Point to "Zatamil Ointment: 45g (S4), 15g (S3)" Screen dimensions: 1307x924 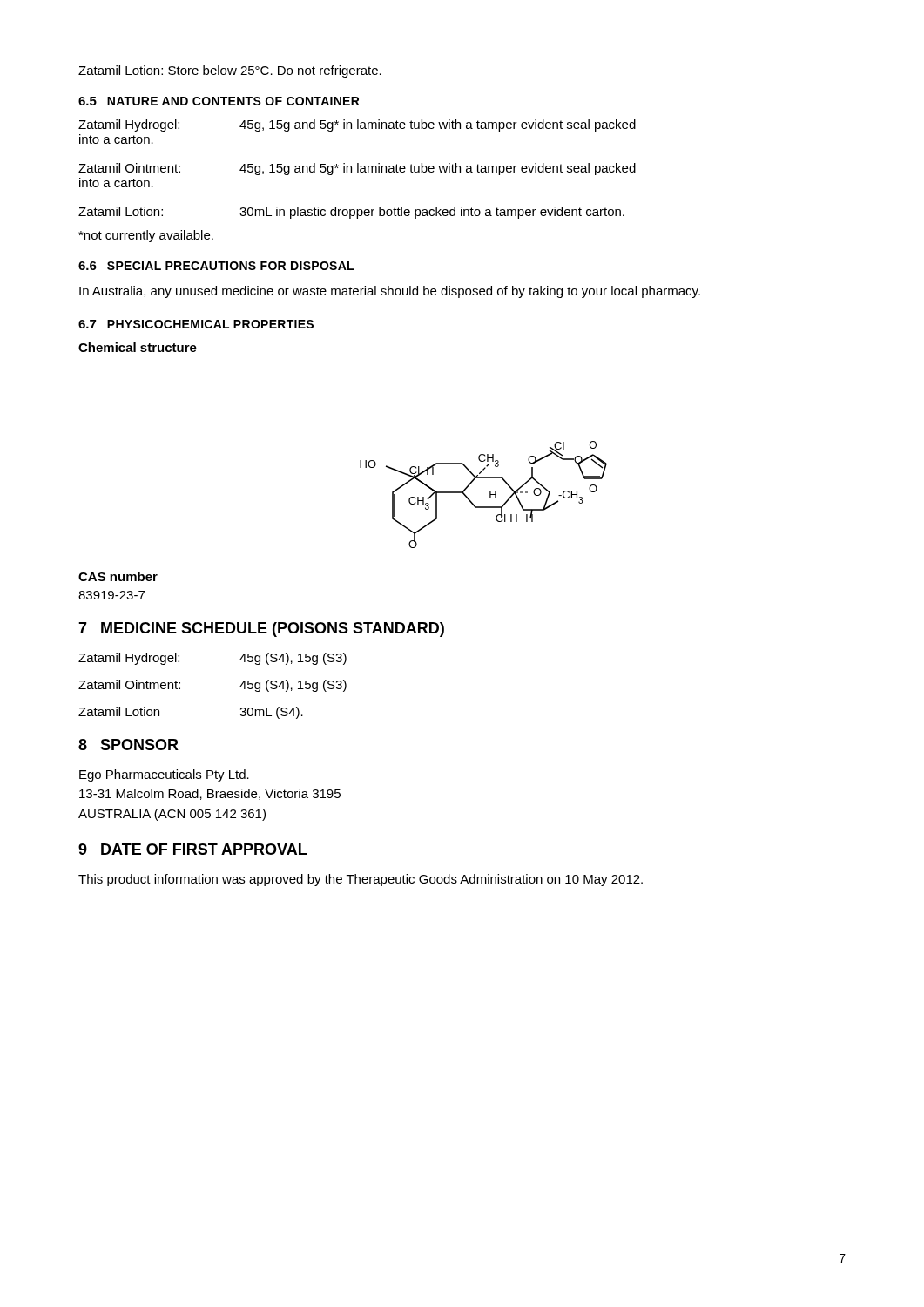pyautogui.click(x=128, y=688)
